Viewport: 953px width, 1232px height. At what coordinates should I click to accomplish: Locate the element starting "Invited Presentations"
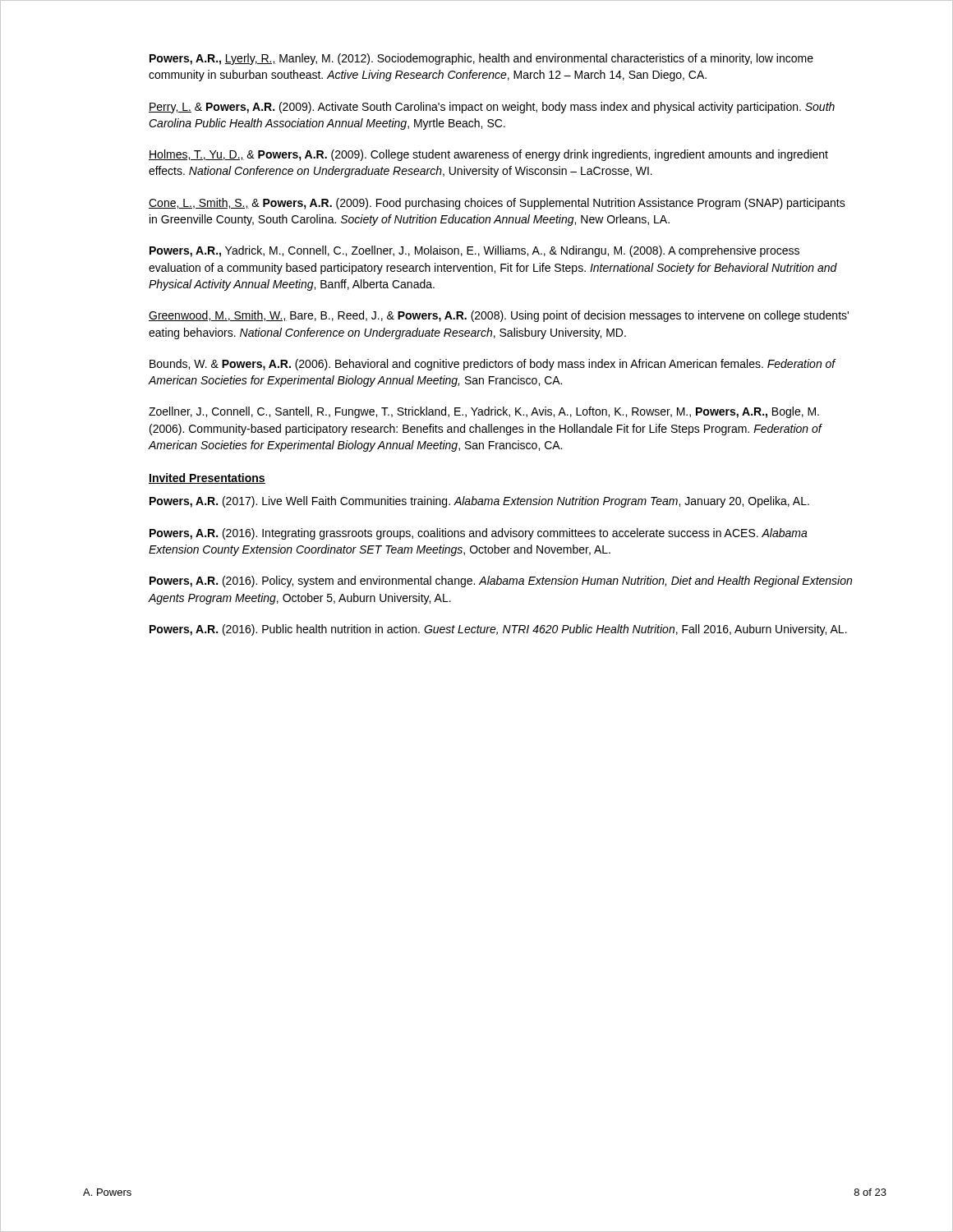[207, 478]
